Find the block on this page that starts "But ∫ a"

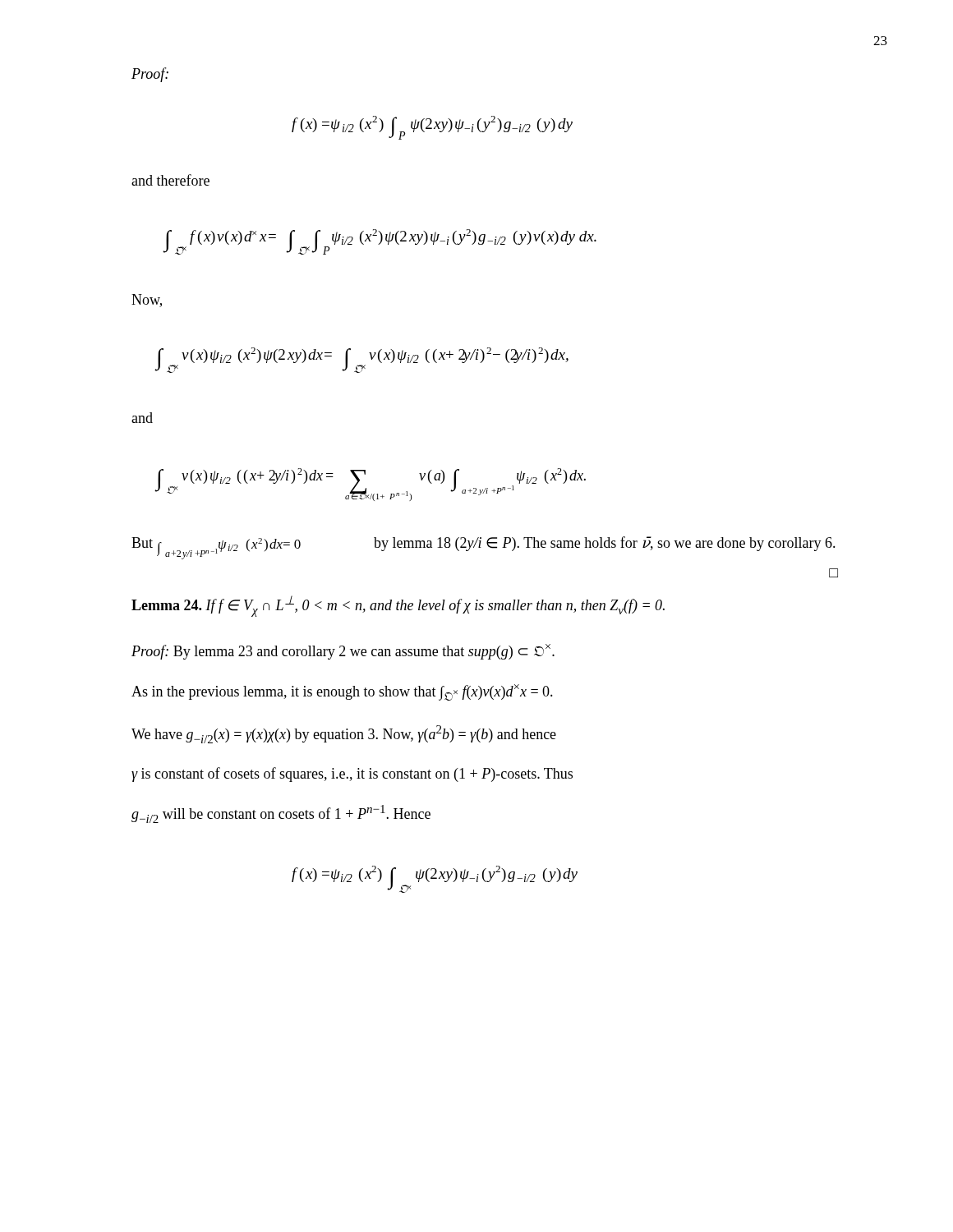(x=485, y=544)
